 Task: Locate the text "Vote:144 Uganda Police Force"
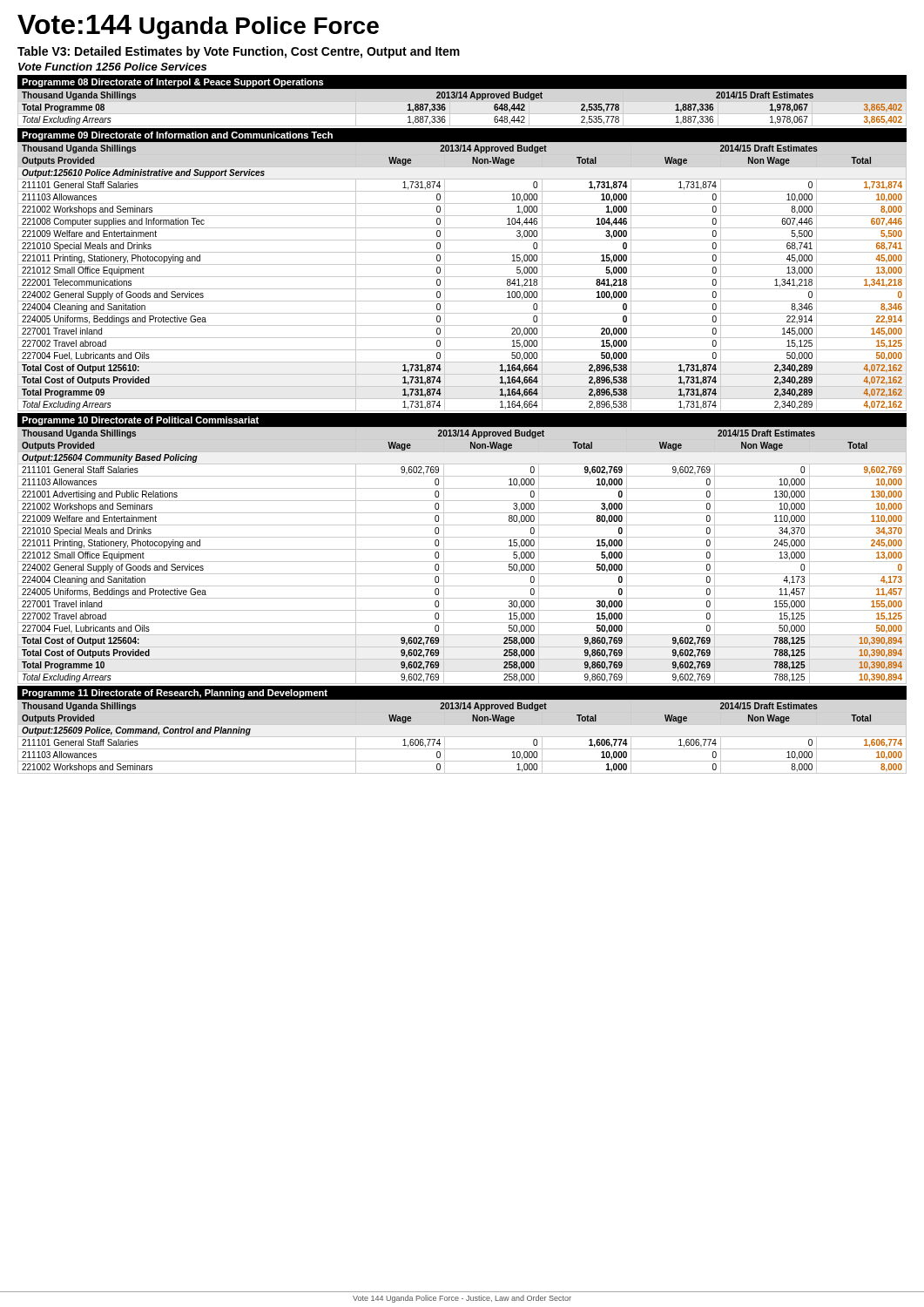[198, 24]
